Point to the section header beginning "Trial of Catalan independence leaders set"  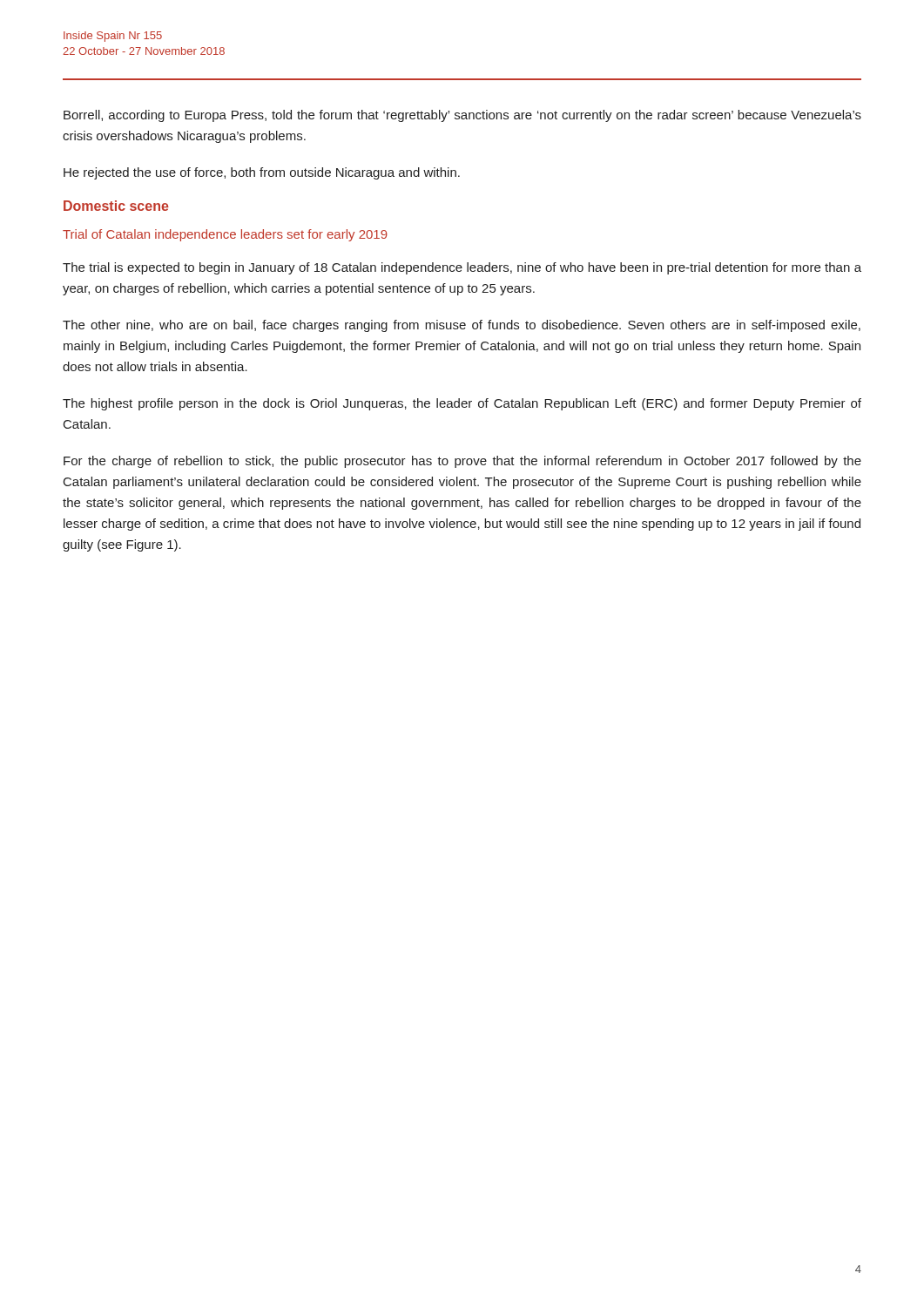(x=225, y=234)
